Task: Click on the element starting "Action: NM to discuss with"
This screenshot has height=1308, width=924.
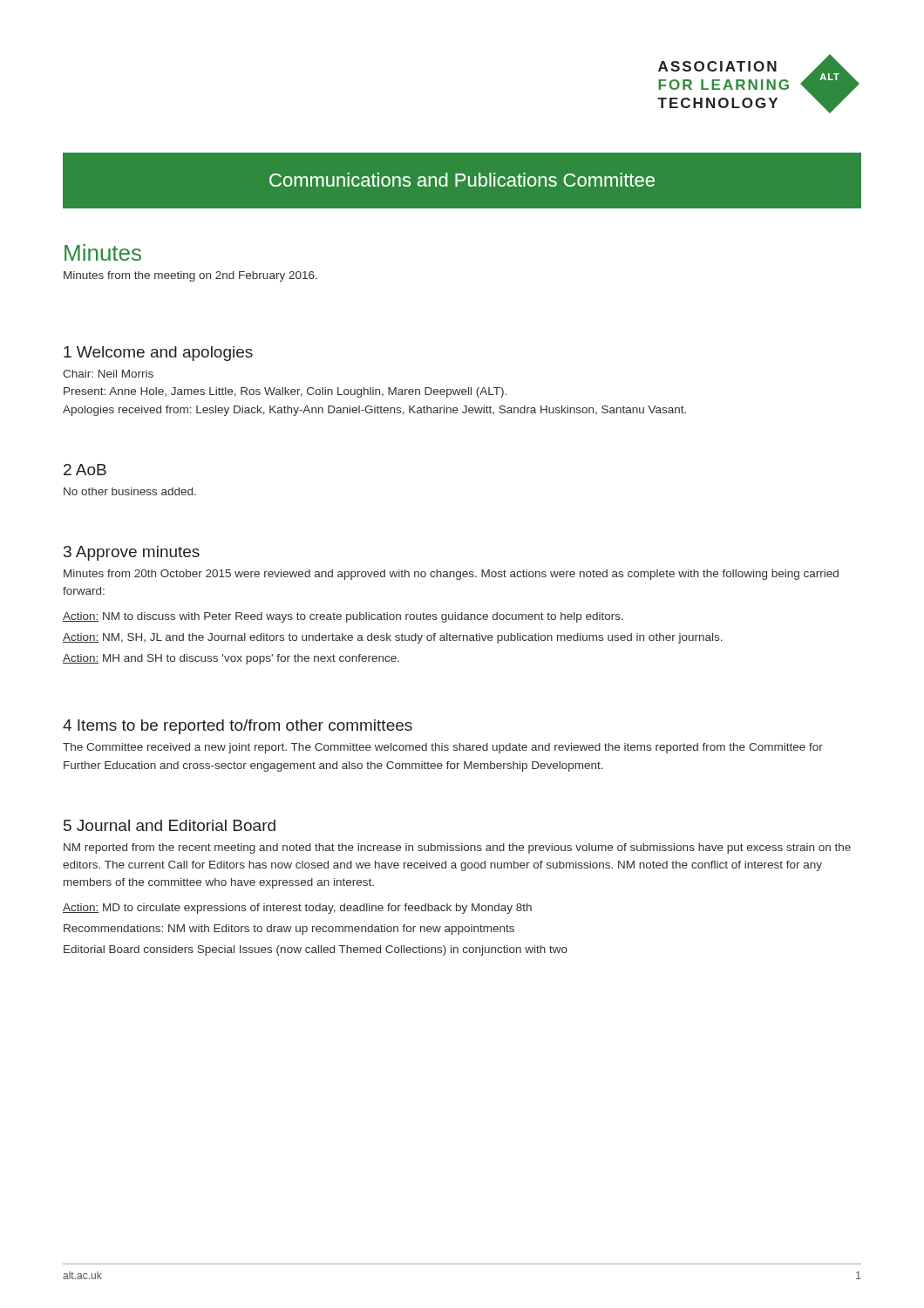Action: click(x=343, y=616)
